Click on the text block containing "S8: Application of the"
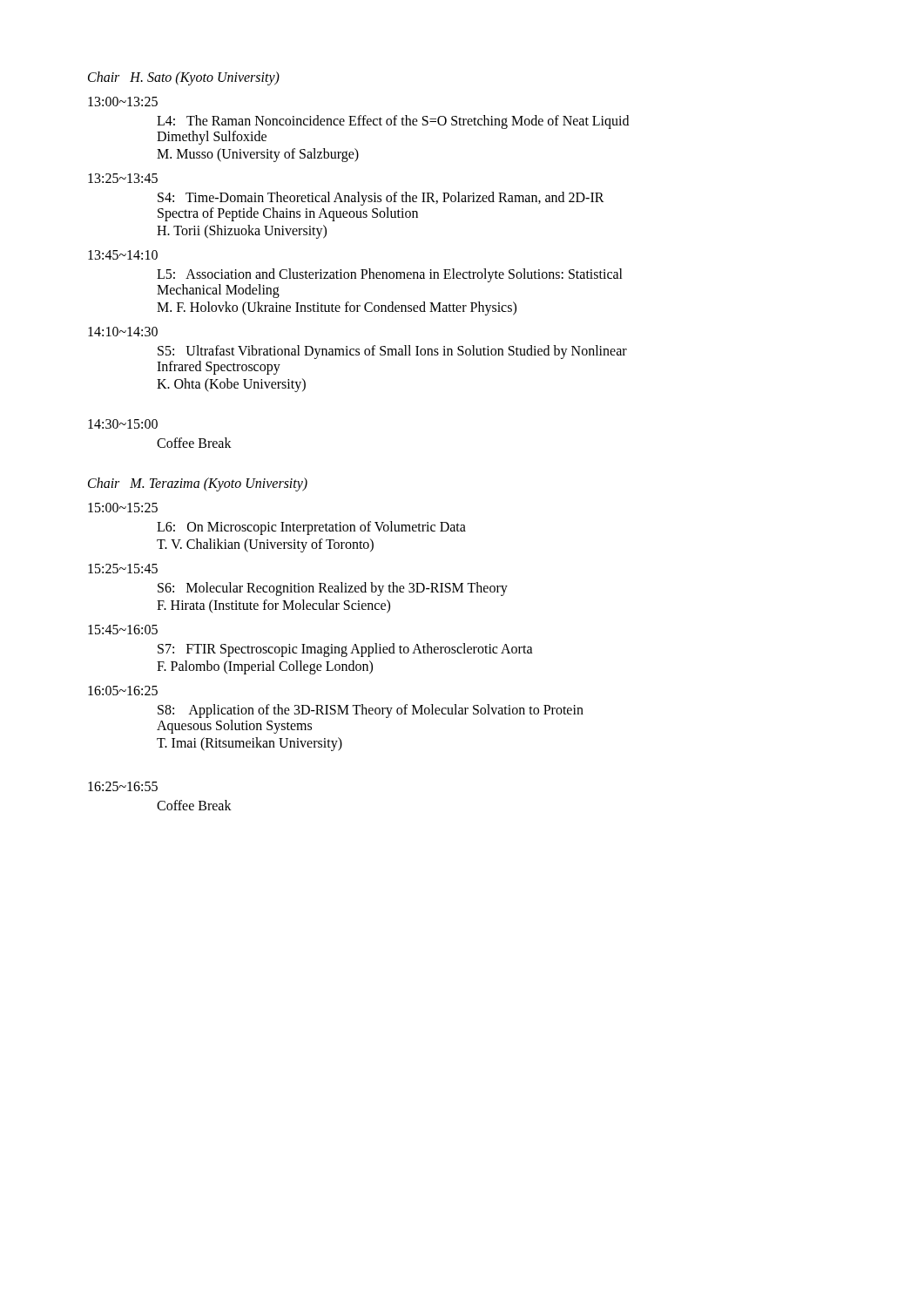 pyautogui.click(x=370, y=718)
